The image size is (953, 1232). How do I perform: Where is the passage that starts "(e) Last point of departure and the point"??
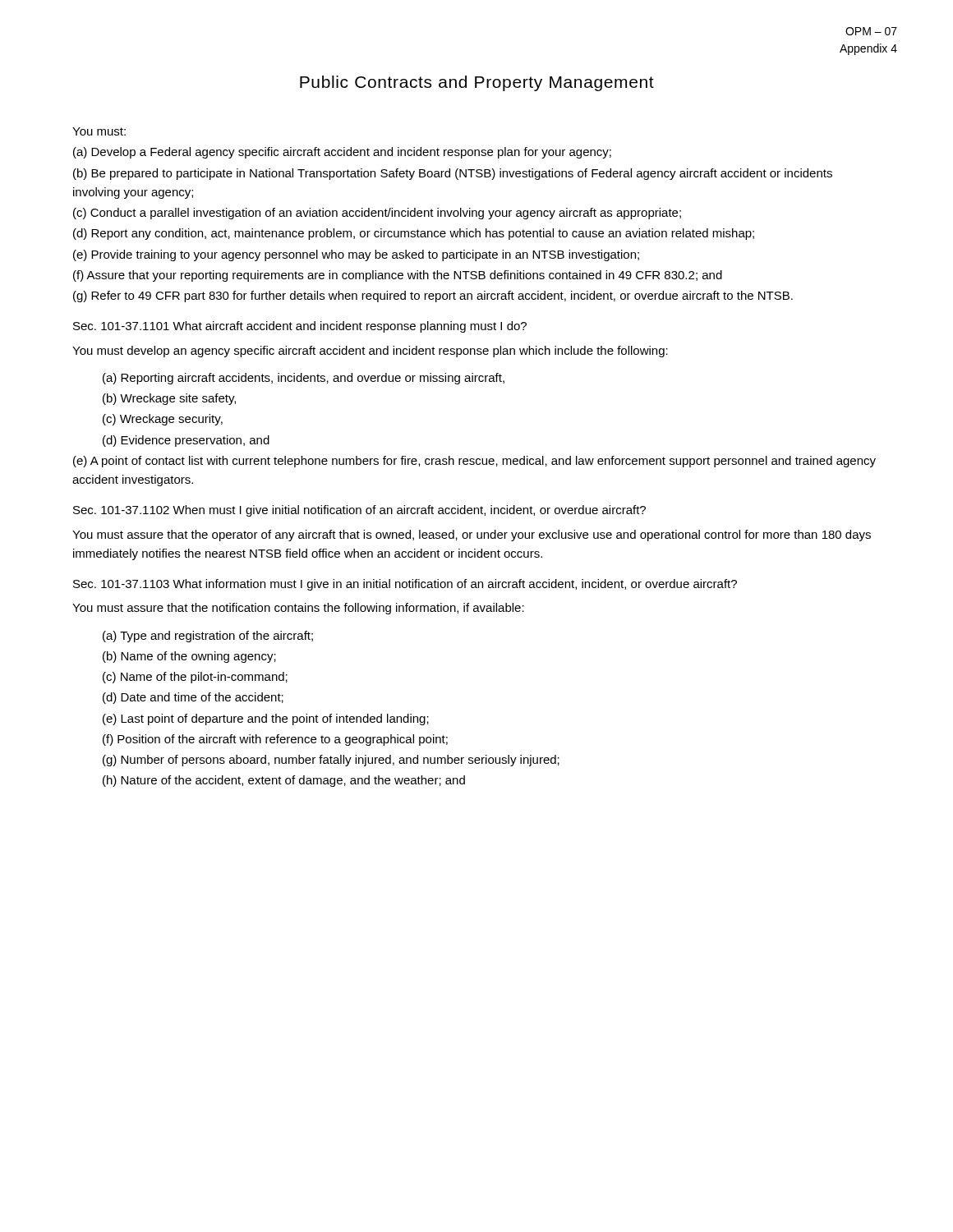tap(266, 718)
